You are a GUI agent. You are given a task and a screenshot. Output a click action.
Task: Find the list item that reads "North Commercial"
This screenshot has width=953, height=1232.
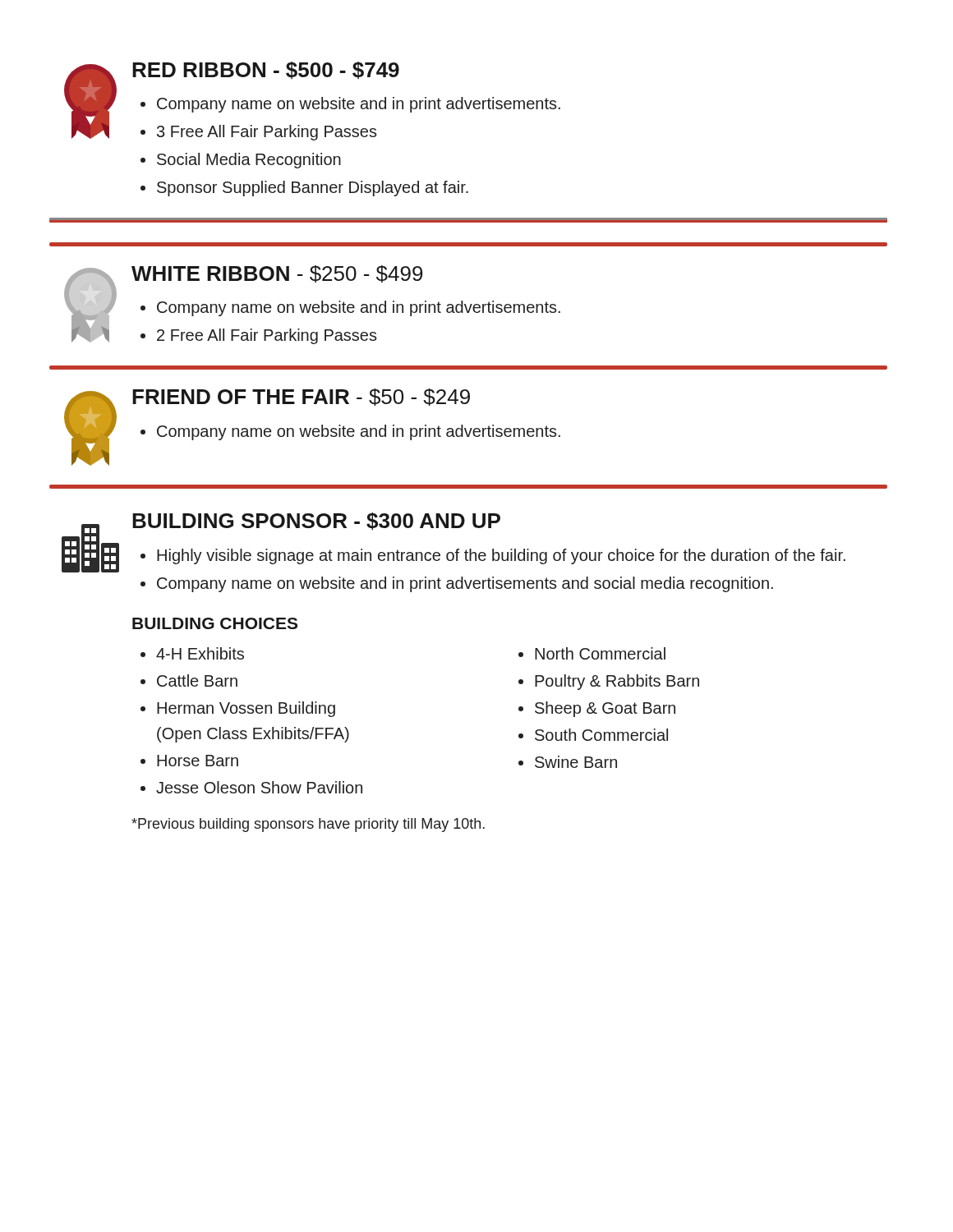click(600, 653)
